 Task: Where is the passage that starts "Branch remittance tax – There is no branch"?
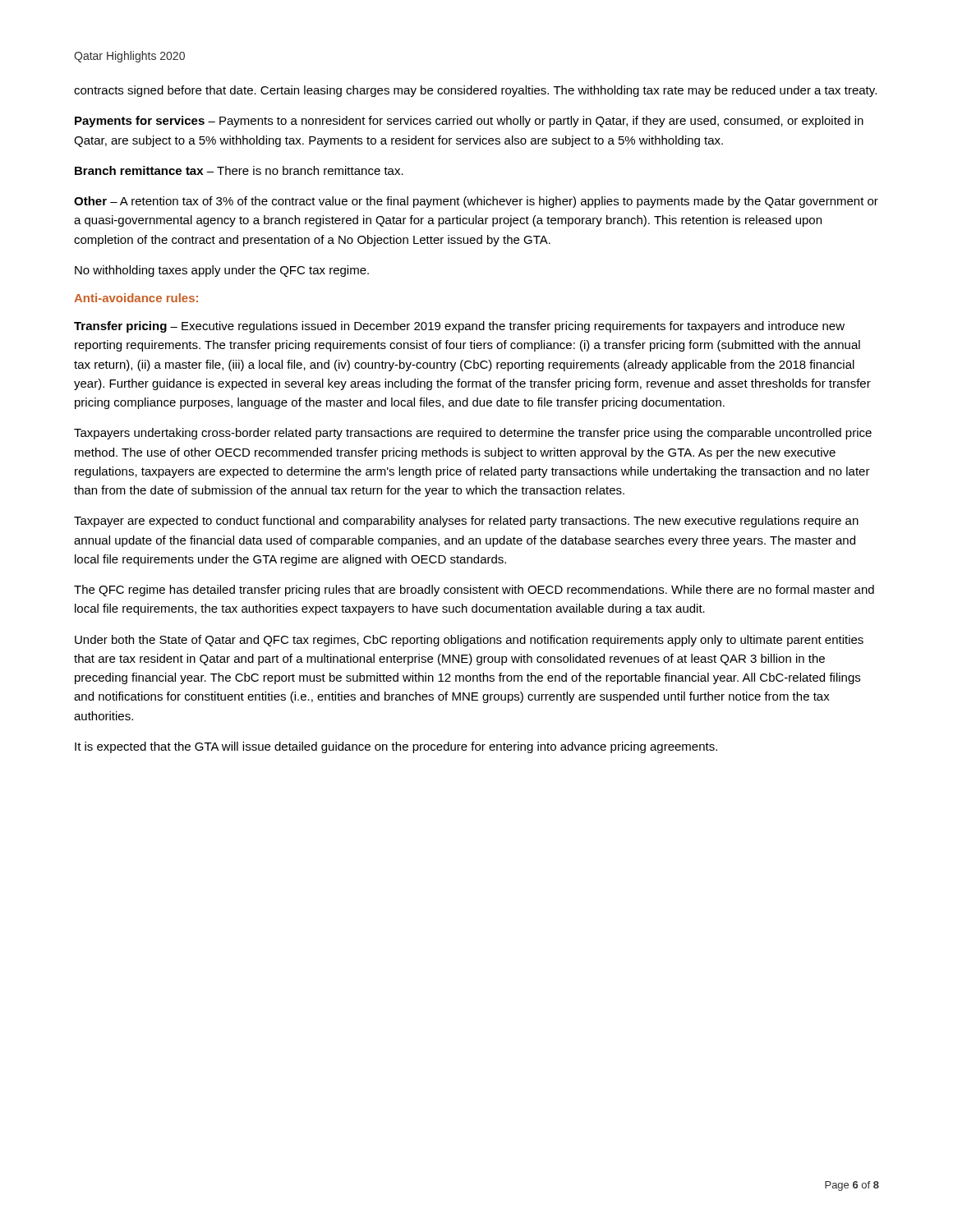coord(239,170)
